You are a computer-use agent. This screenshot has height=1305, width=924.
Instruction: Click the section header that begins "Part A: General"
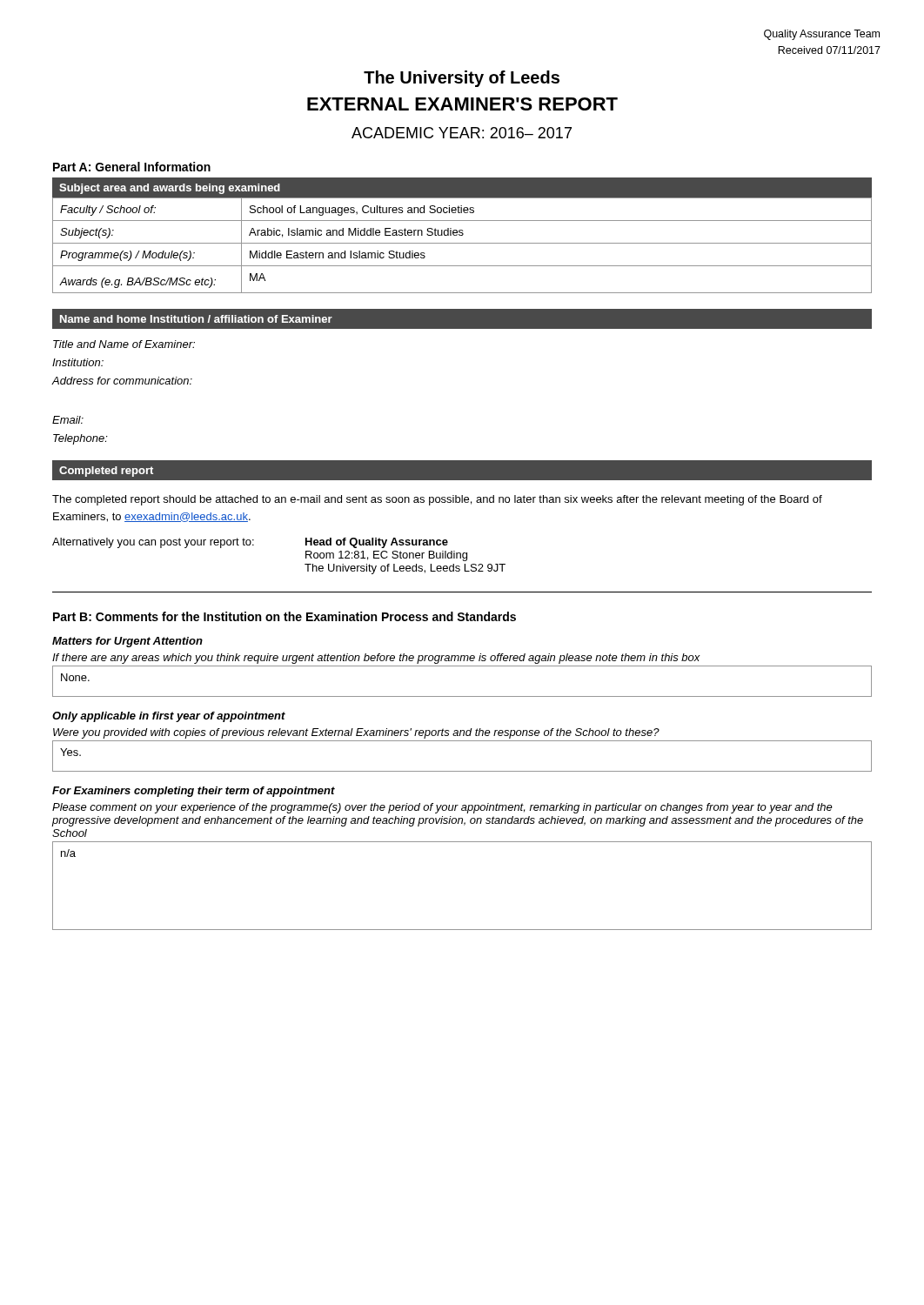tap(132, 167)
